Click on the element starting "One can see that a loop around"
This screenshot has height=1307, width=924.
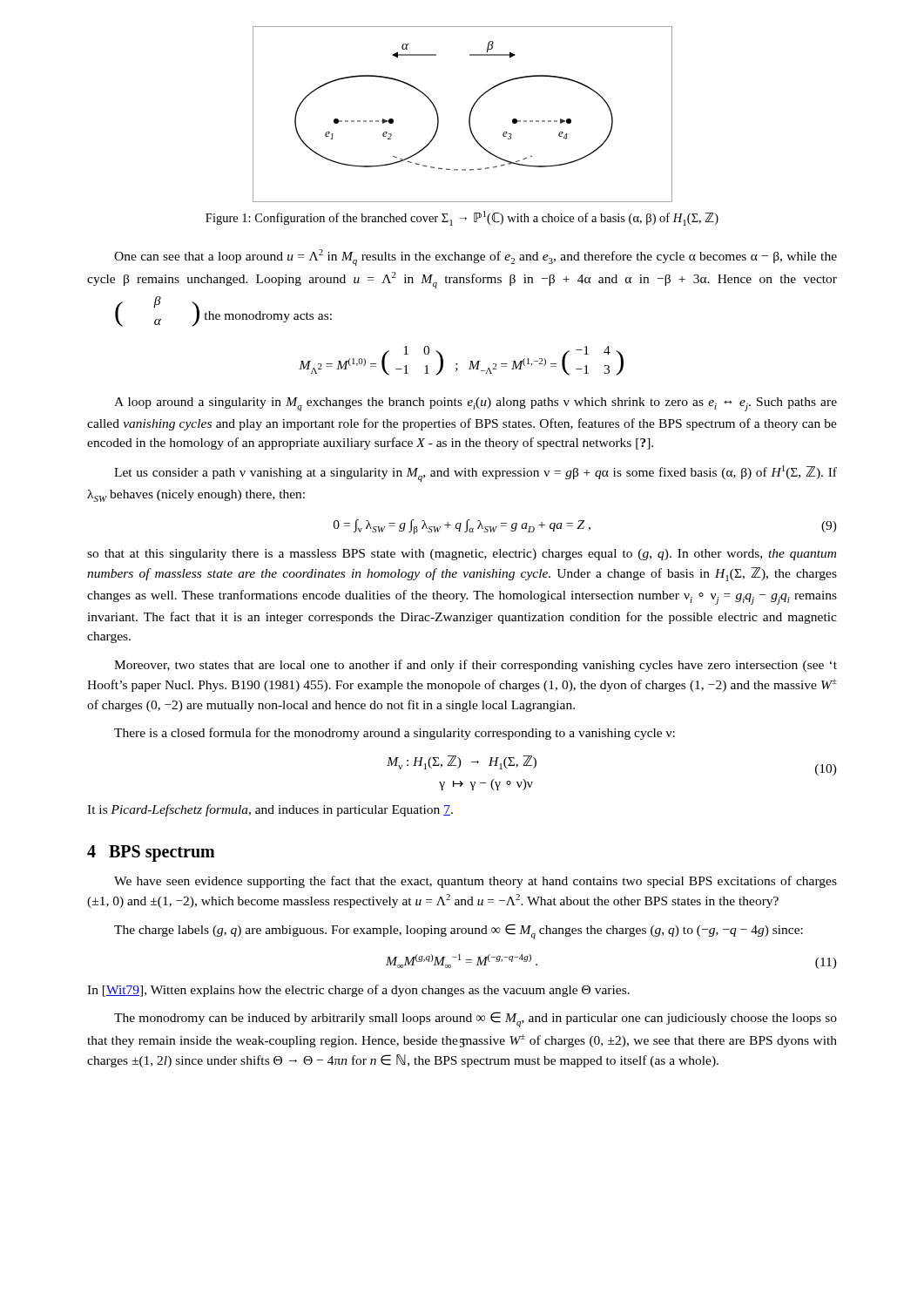(x=462, y=288)
